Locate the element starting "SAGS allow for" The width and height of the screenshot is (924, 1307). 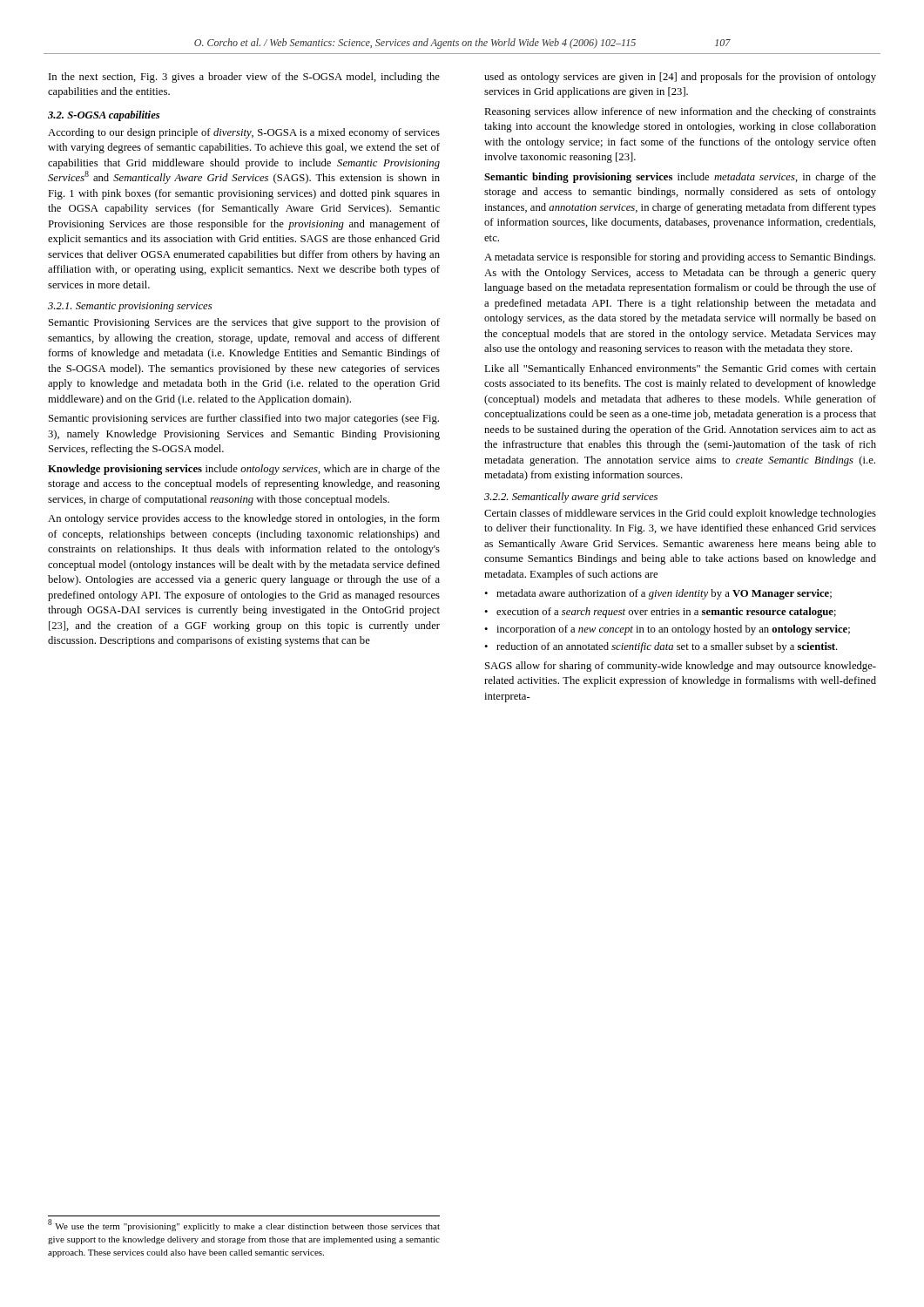[x=680, y=682]
